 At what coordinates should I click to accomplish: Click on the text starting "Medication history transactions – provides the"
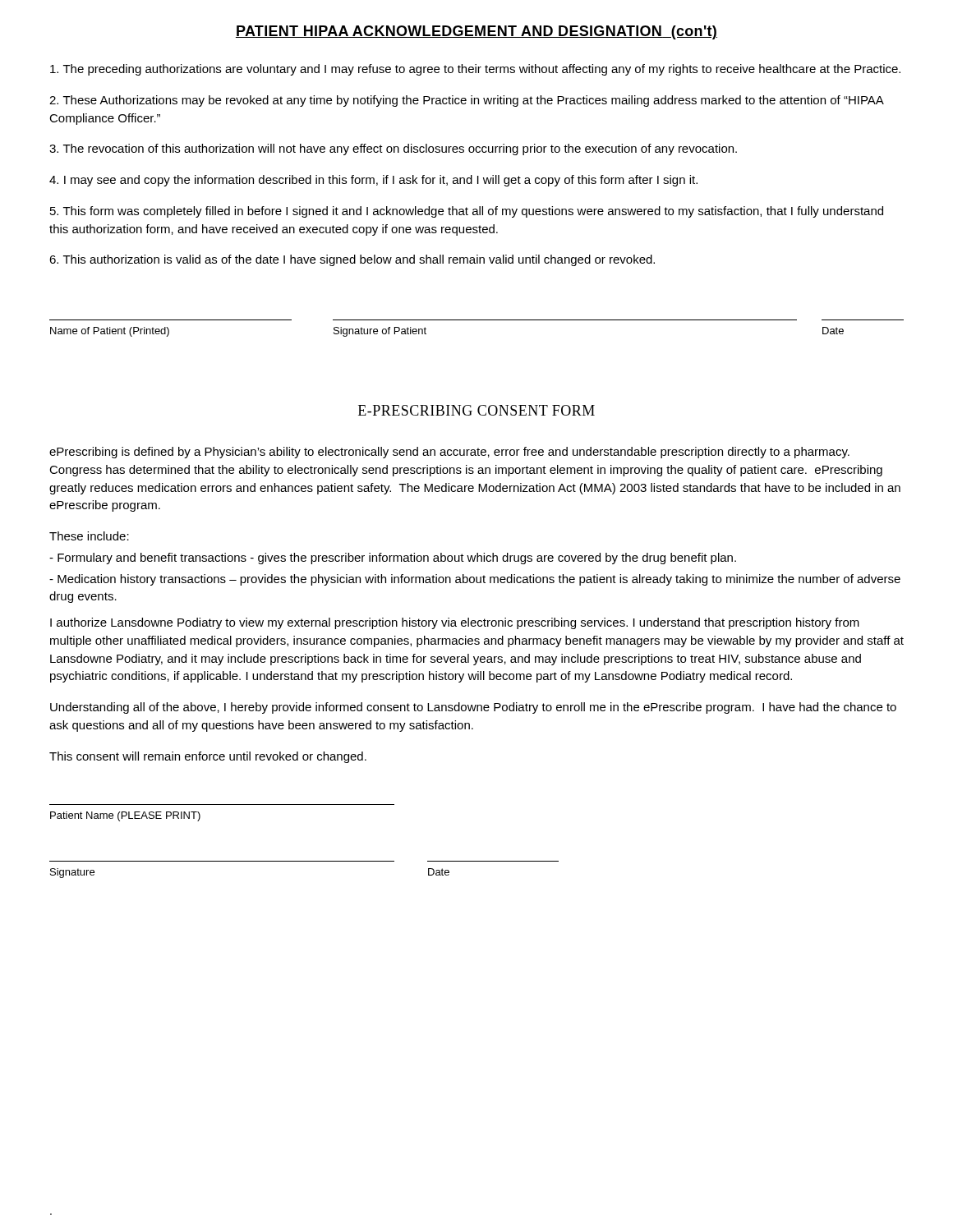[475, 587]
